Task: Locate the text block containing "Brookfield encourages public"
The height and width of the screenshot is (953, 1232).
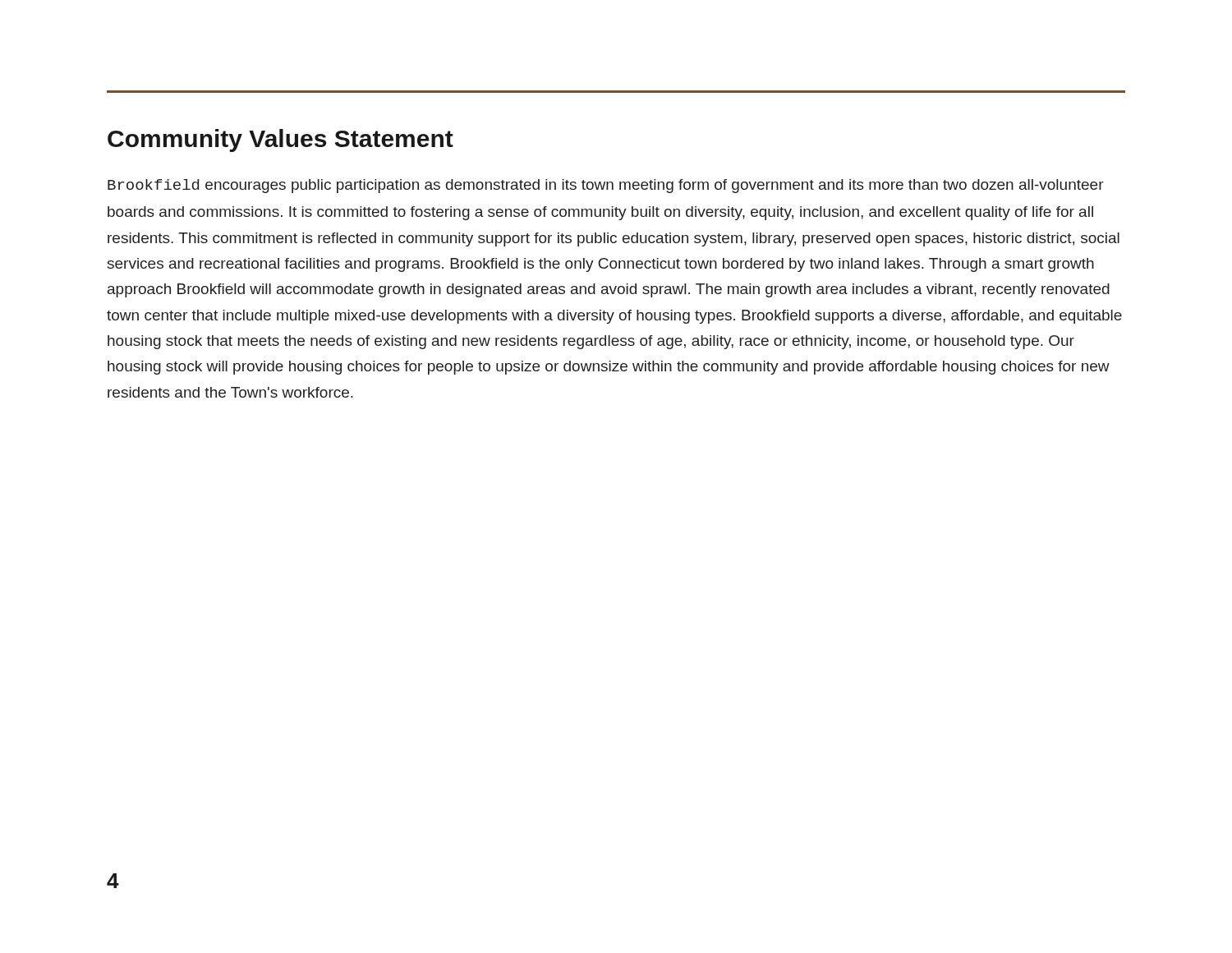Action: [x=616, y=288]
